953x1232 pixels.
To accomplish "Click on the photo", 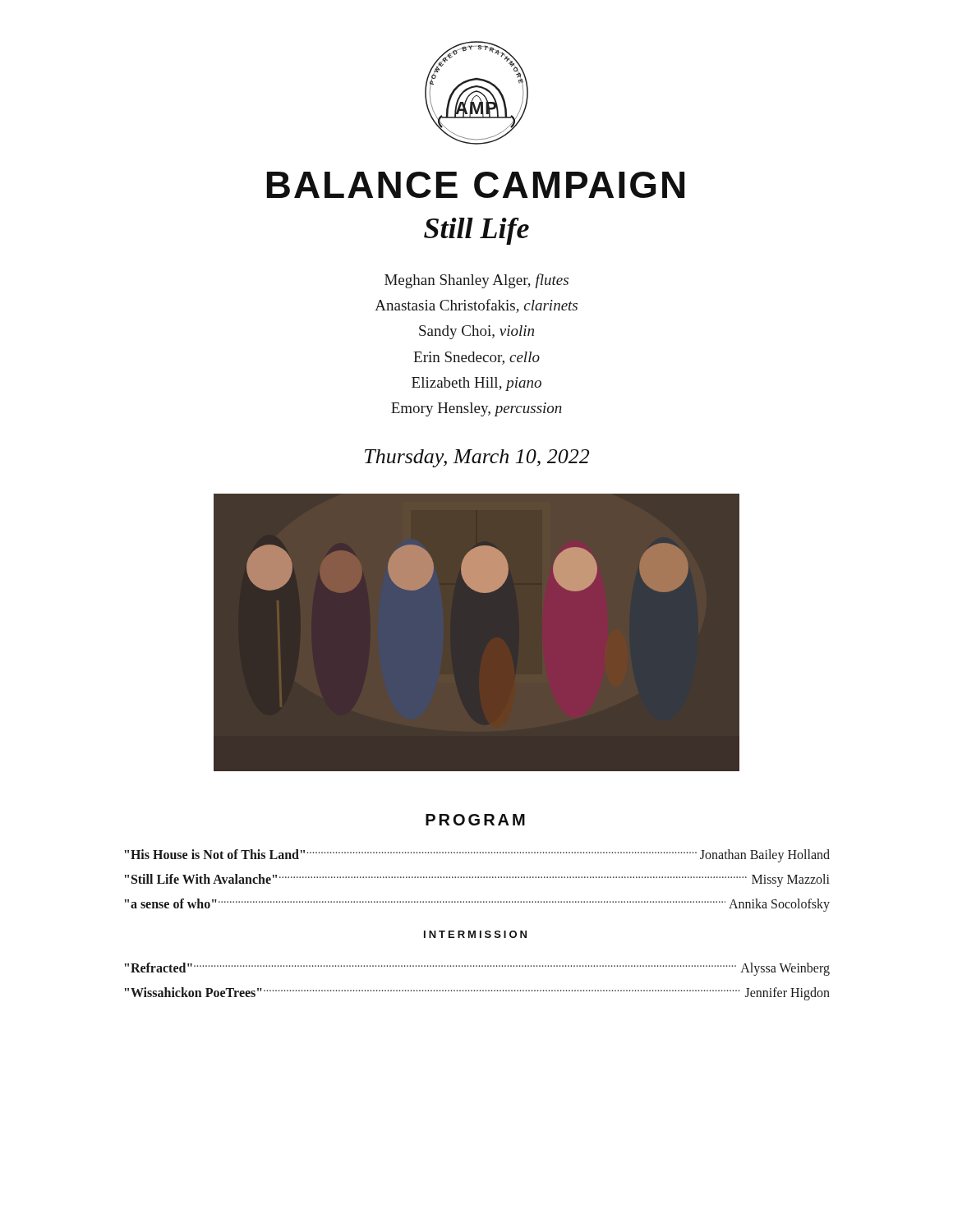I will (x=476, y=632).
